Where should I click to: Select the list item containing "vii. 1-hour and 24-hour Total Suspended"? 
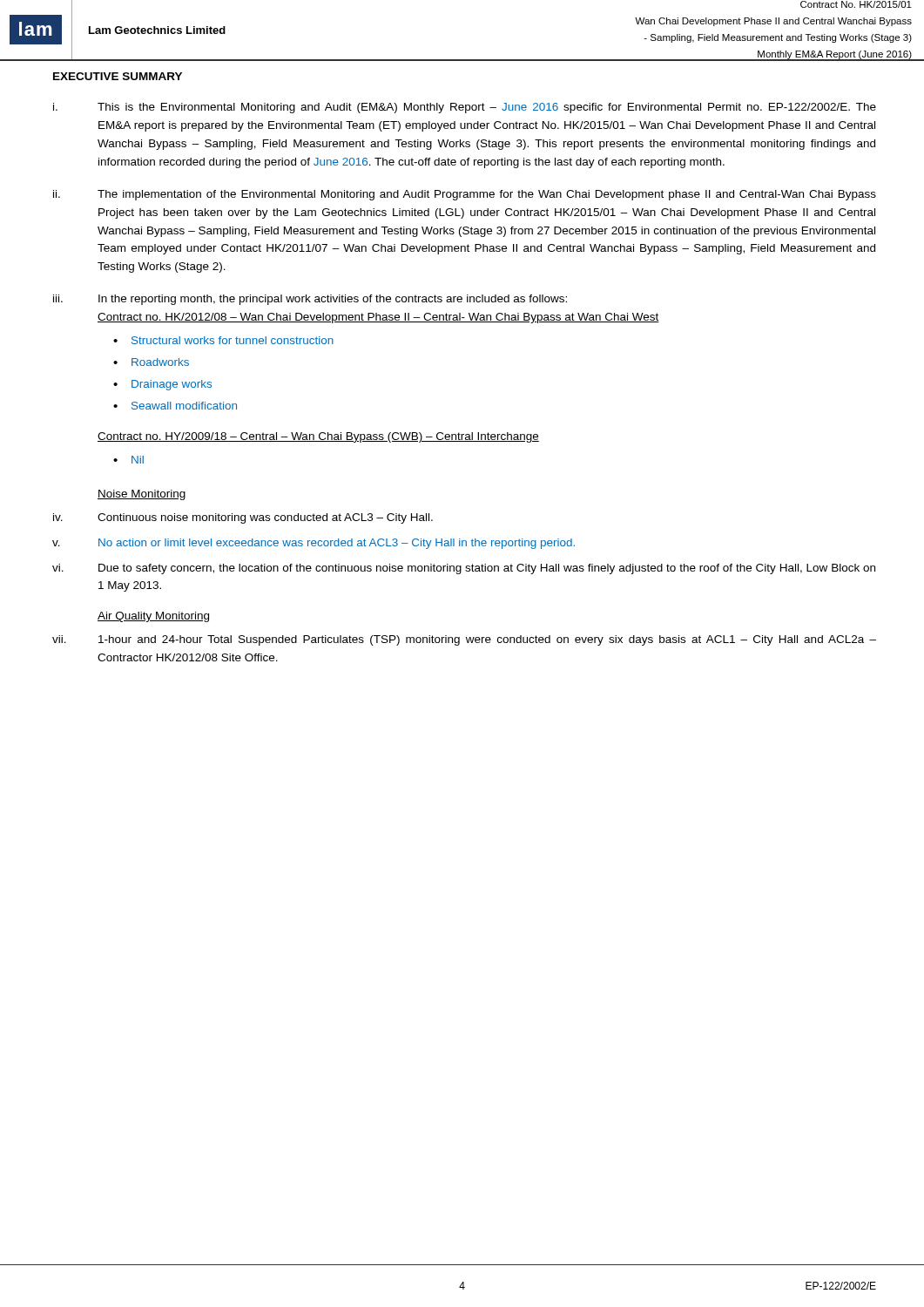coord(464,649)
